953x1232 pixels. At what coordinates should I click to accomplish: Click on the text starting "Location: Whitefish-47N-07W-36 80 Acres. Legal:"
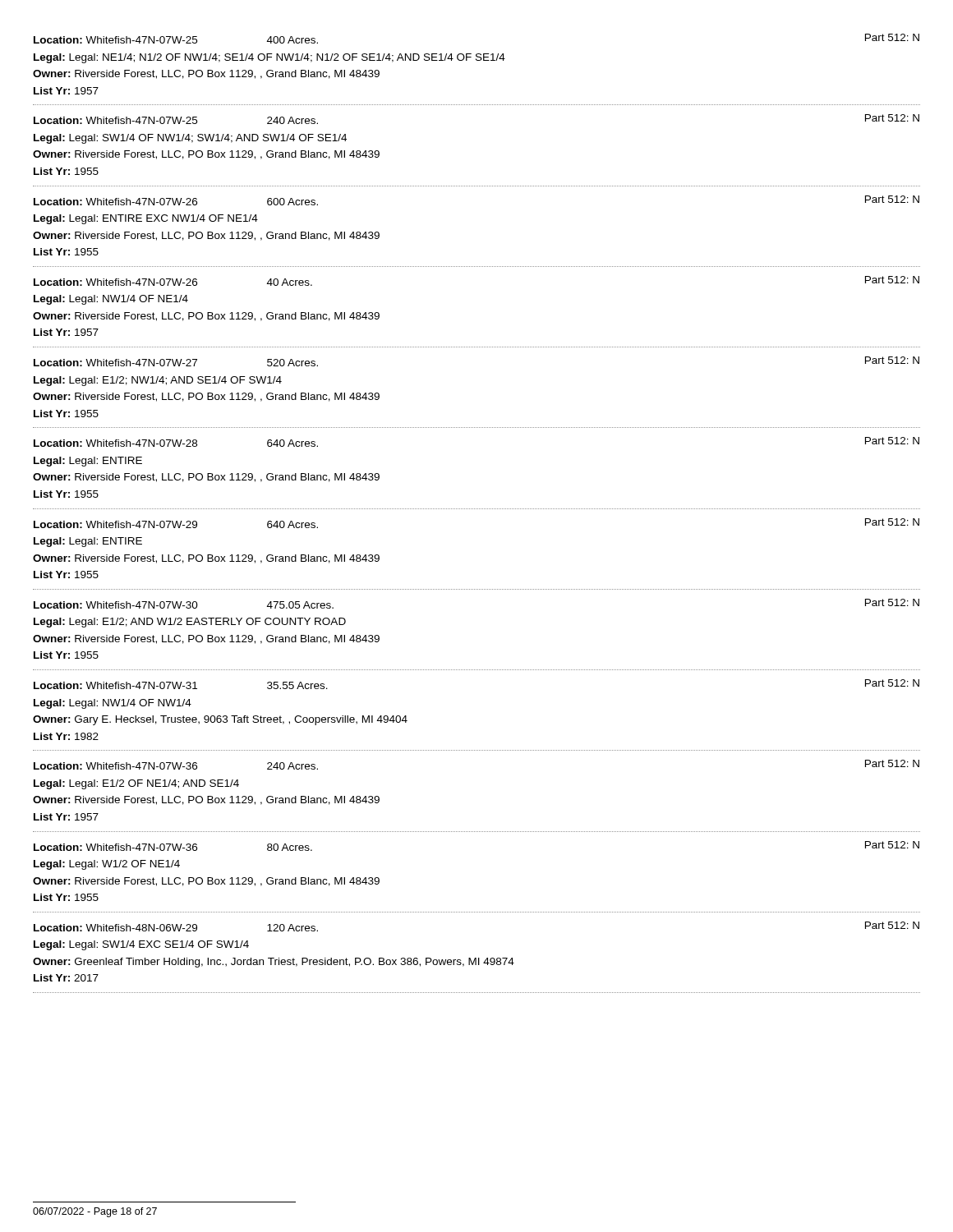(x=112, y=846)
